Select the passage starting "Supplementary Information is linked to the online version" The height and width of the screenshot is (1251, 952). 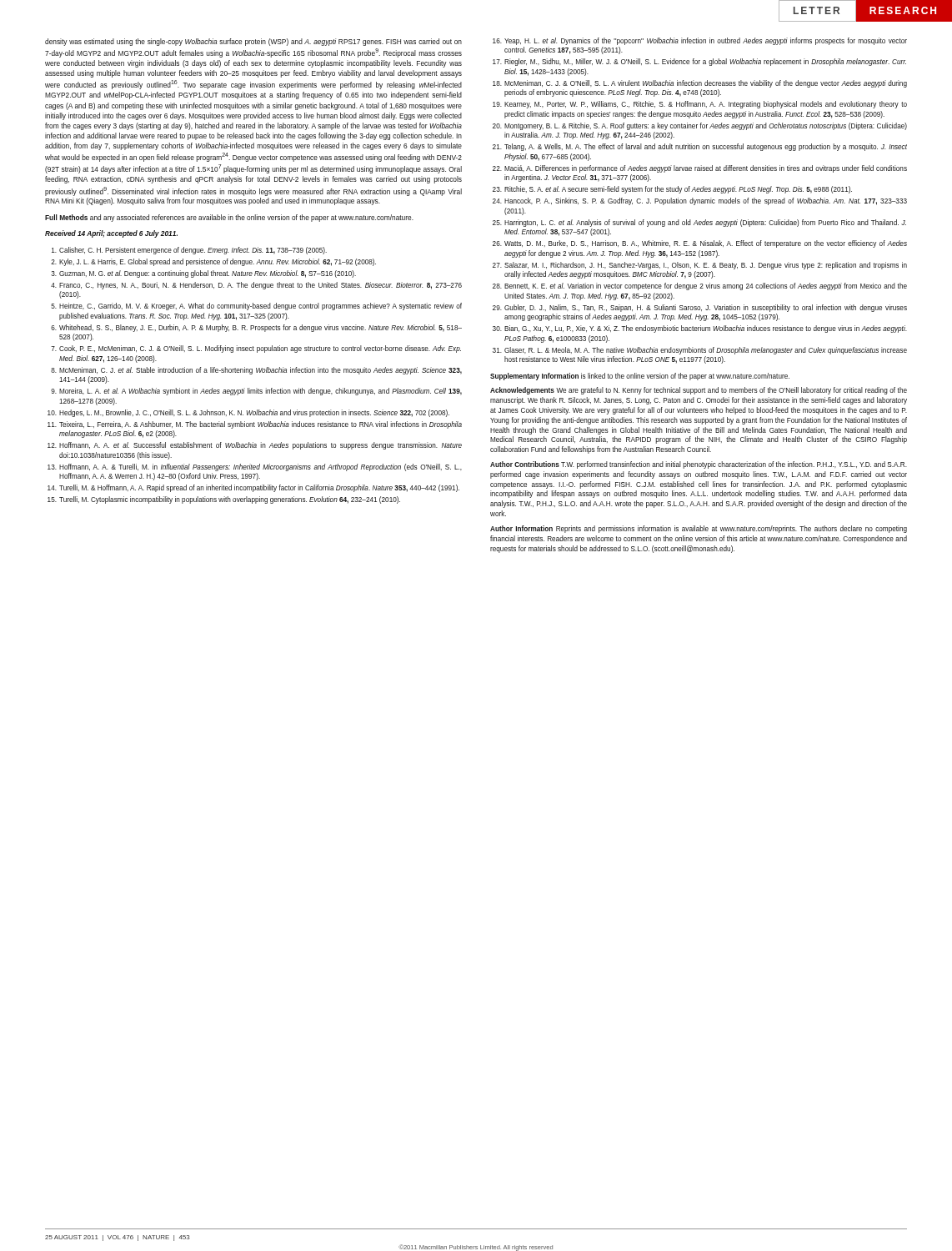[640, 376]
